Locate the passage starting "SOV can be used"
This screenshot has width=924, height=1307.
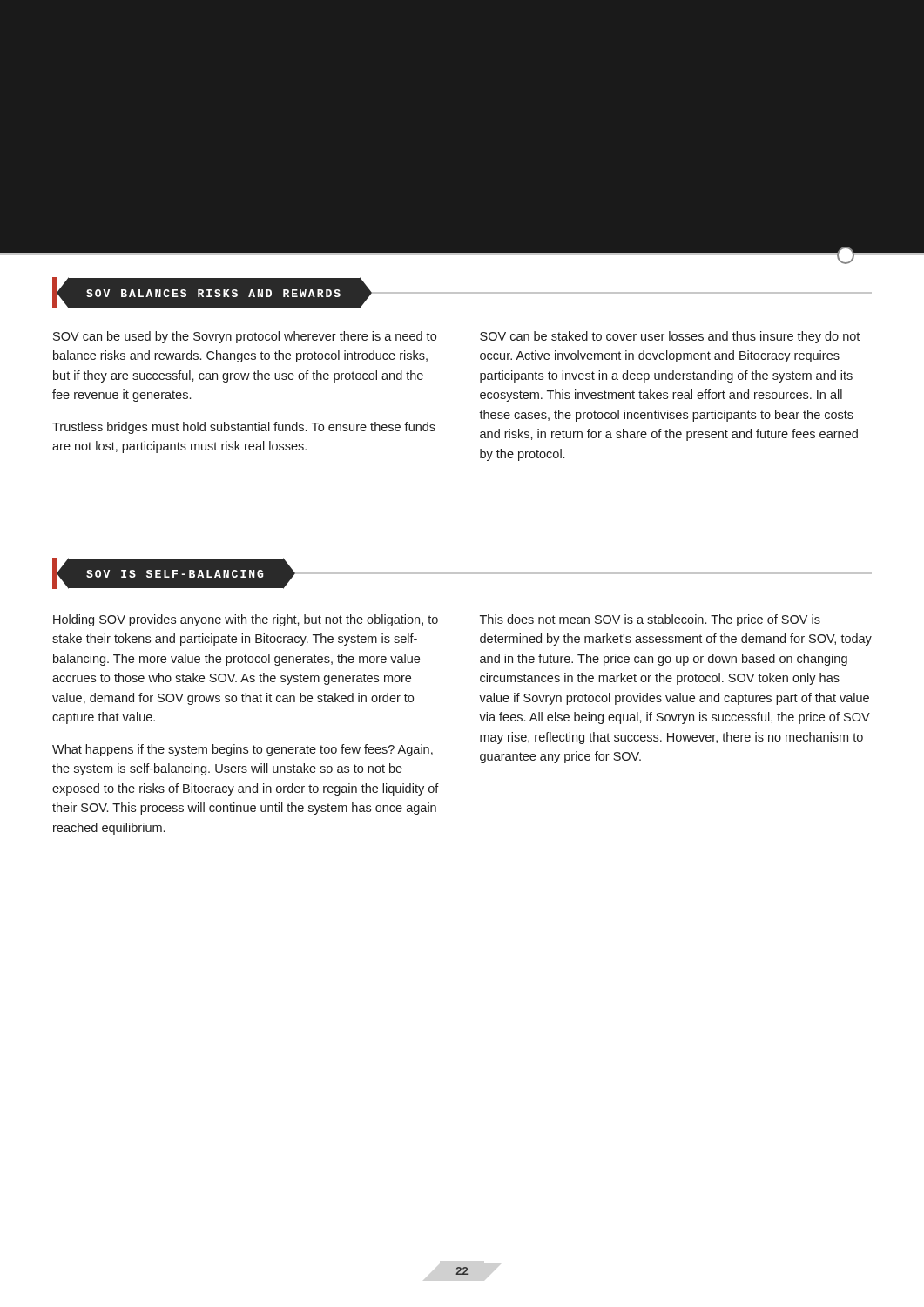(x=244, y=337)
